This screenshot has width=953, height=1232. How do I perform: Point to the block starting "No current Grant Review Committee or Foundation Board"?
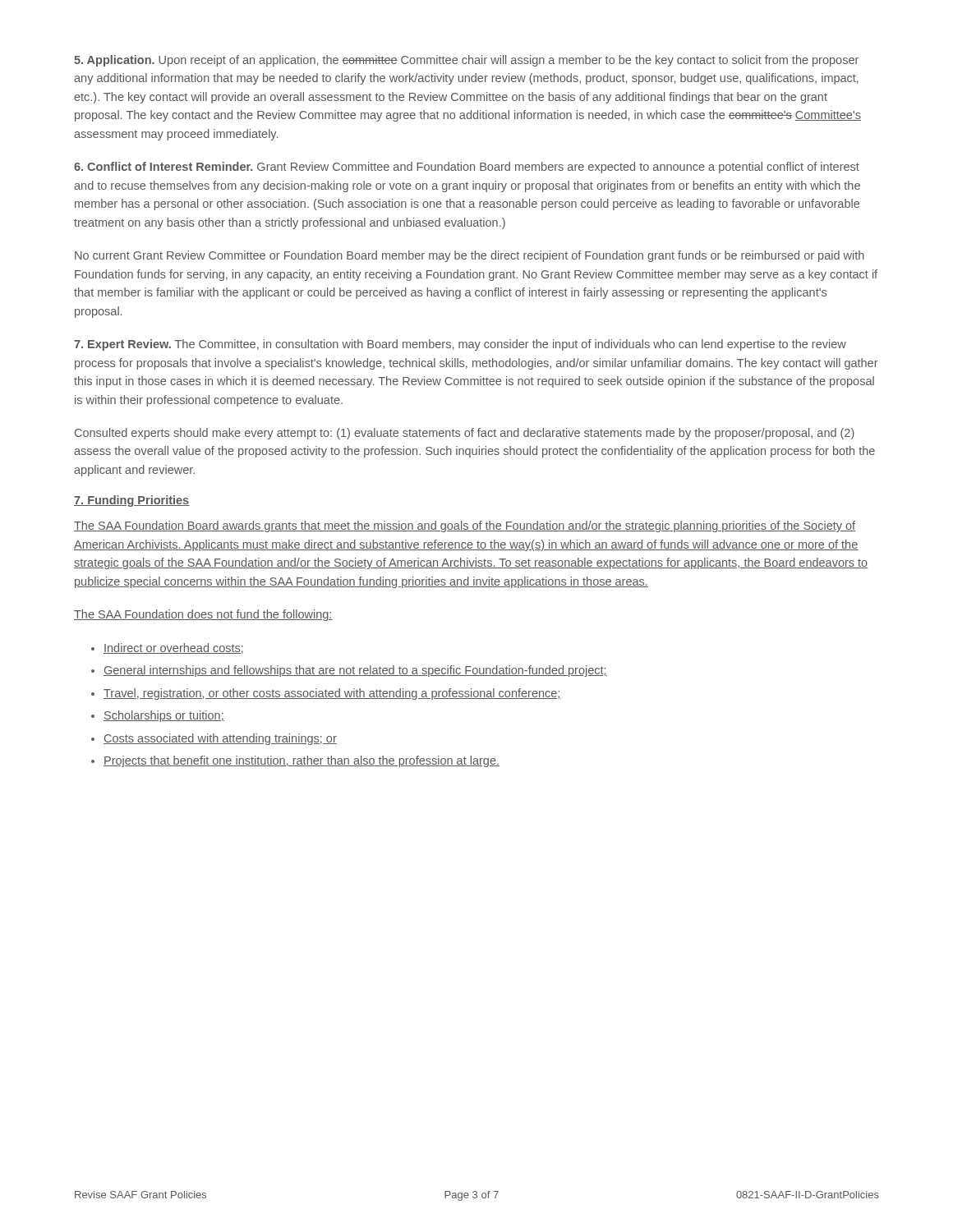tap(476, 283)
